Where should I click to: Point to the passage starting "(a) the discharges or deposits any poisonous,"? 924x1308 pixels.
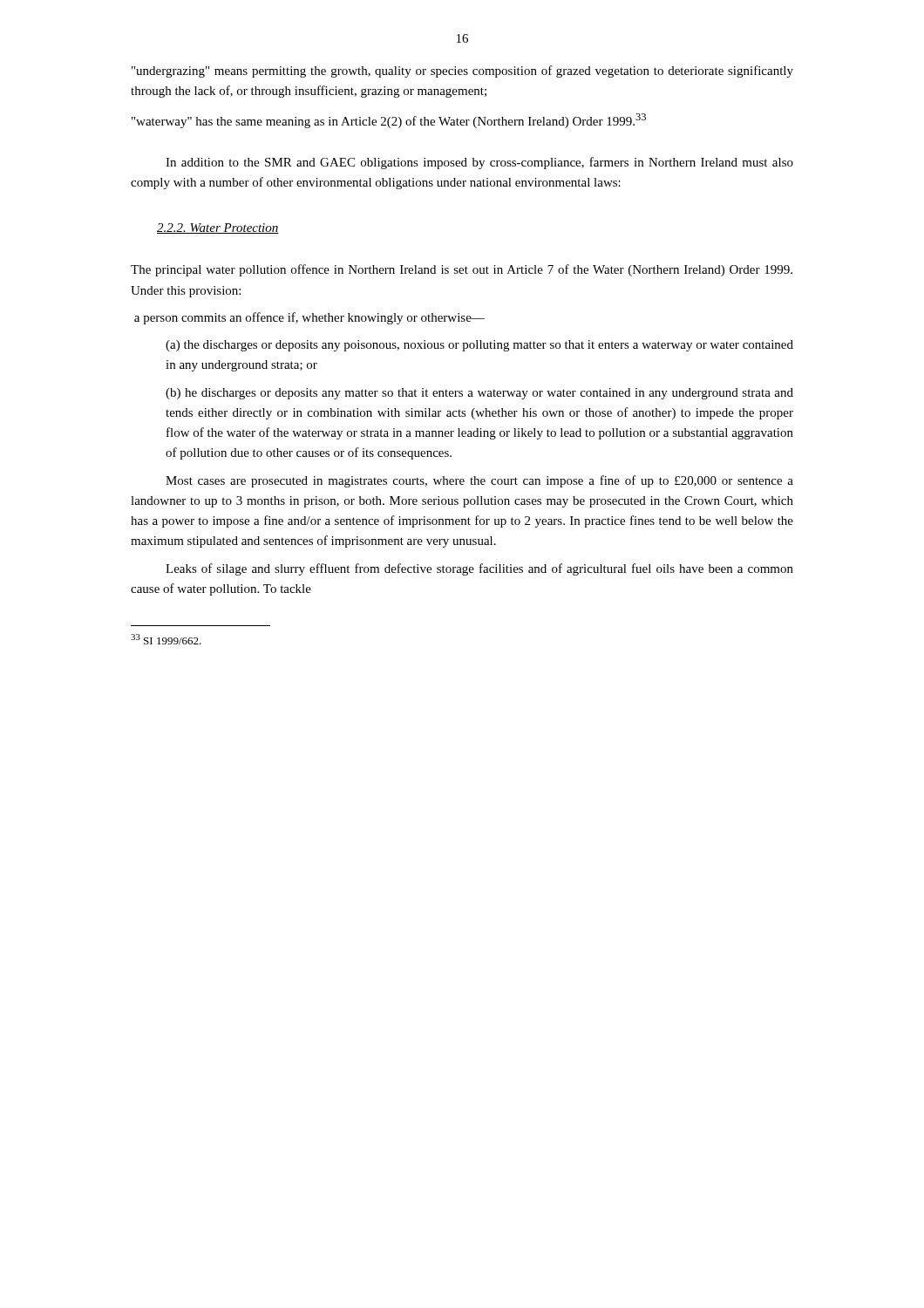tap(479, 355)
